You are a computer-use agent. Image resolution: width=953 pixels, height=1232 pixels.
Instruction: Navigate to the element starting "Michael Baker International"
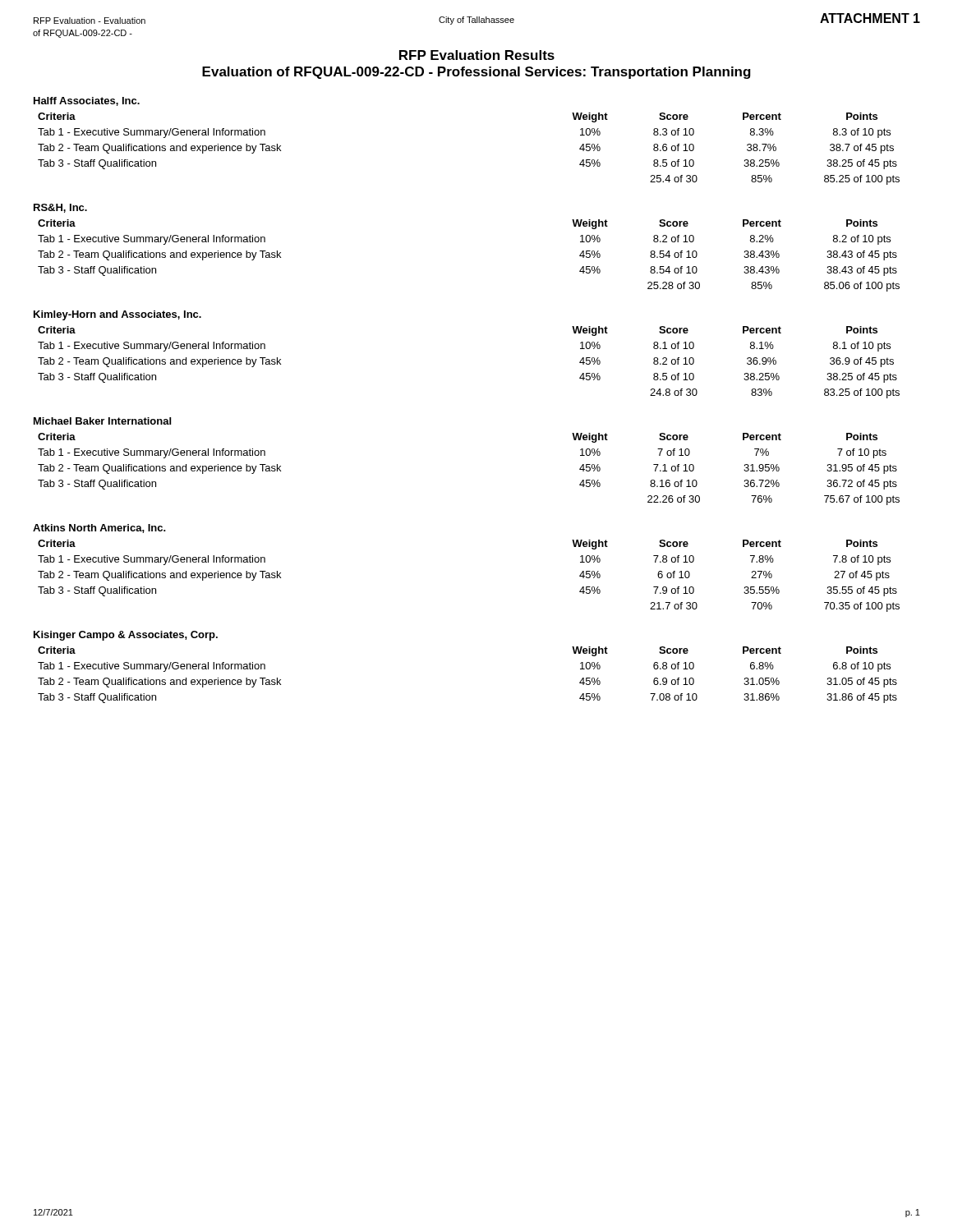click(102, 421)
